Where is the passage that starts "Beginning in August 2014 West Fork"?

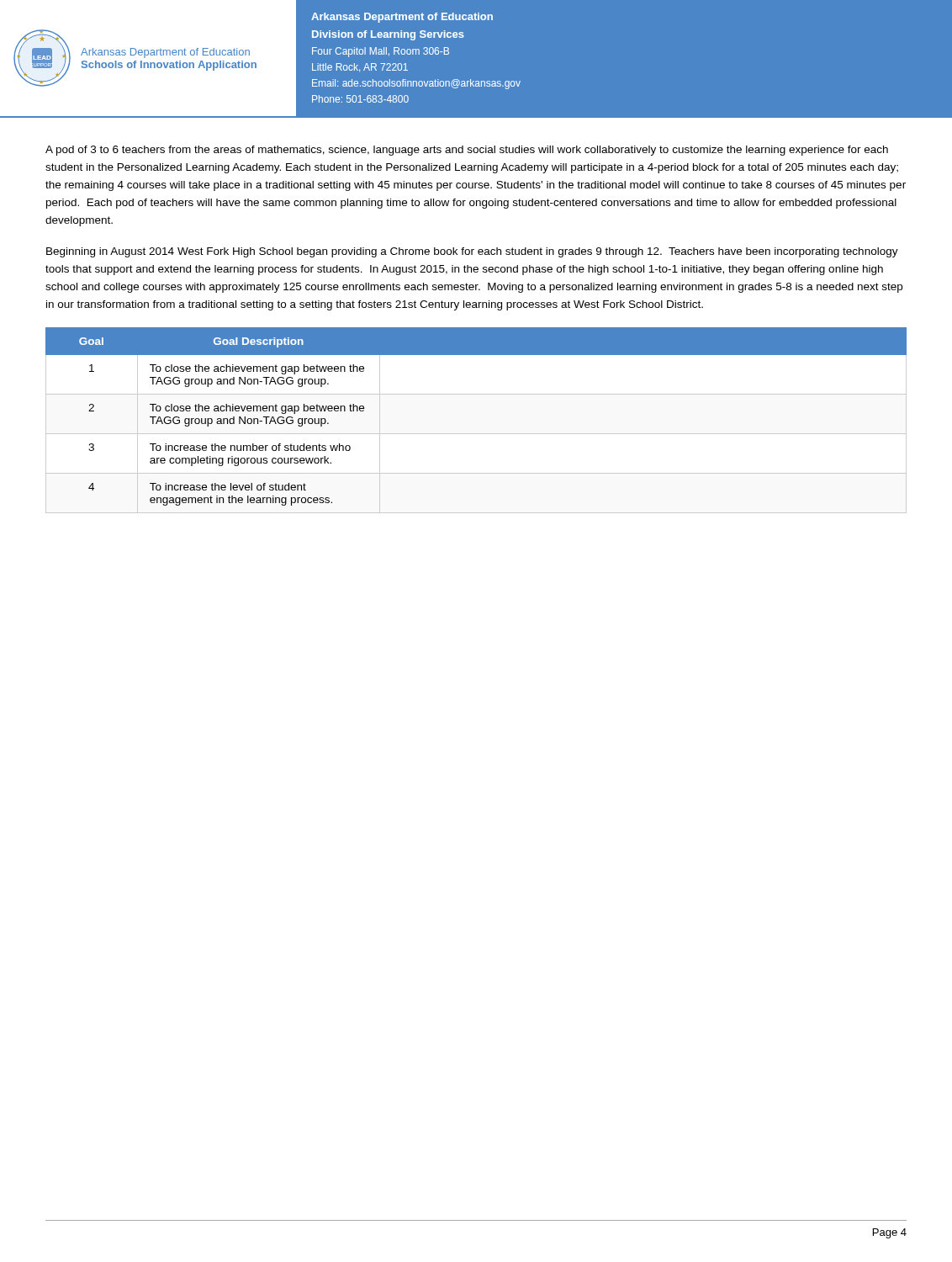[474, 278]
